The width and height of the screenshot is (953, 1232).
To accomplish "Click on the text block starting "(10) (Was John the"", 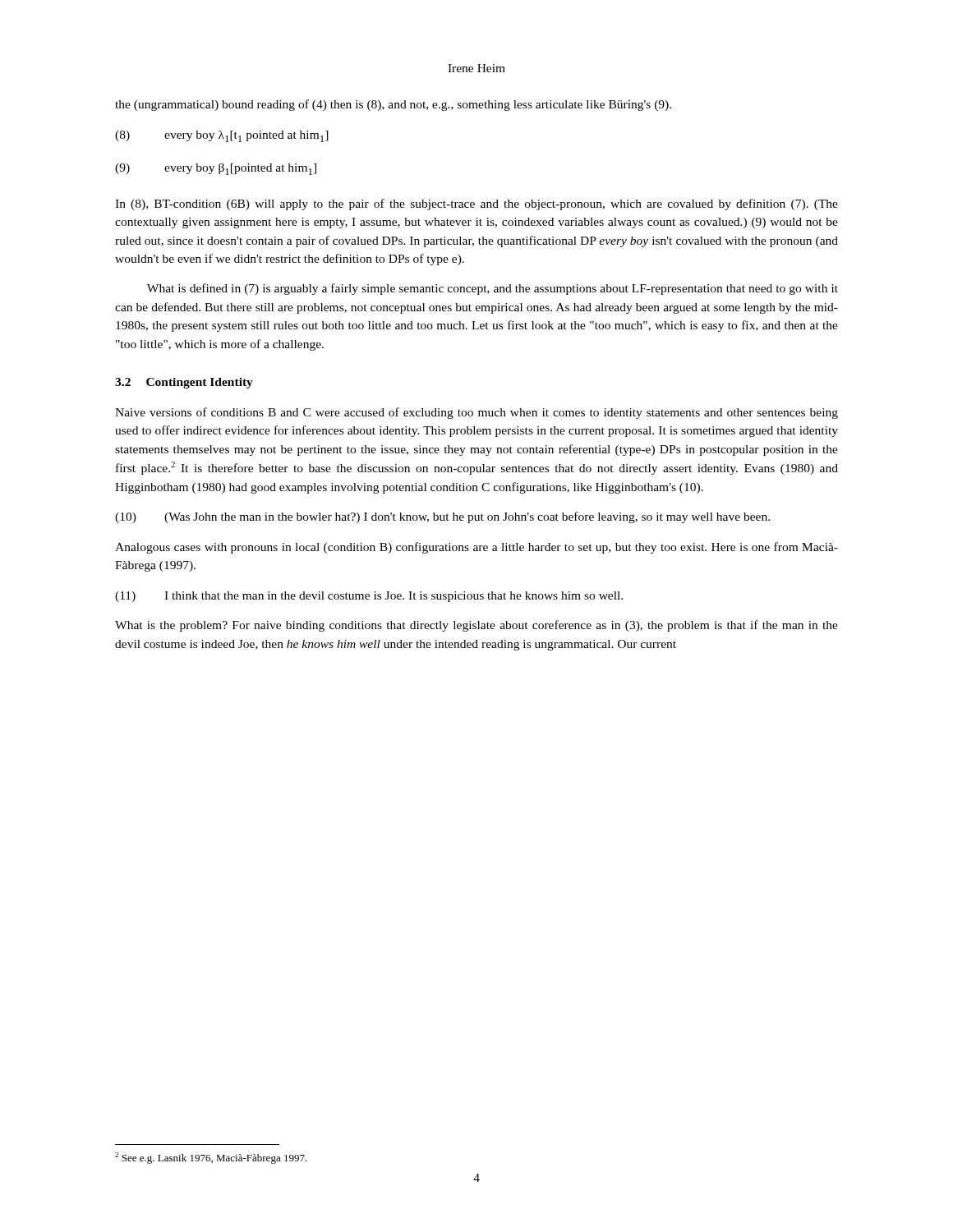I will (x=443, y=517).
